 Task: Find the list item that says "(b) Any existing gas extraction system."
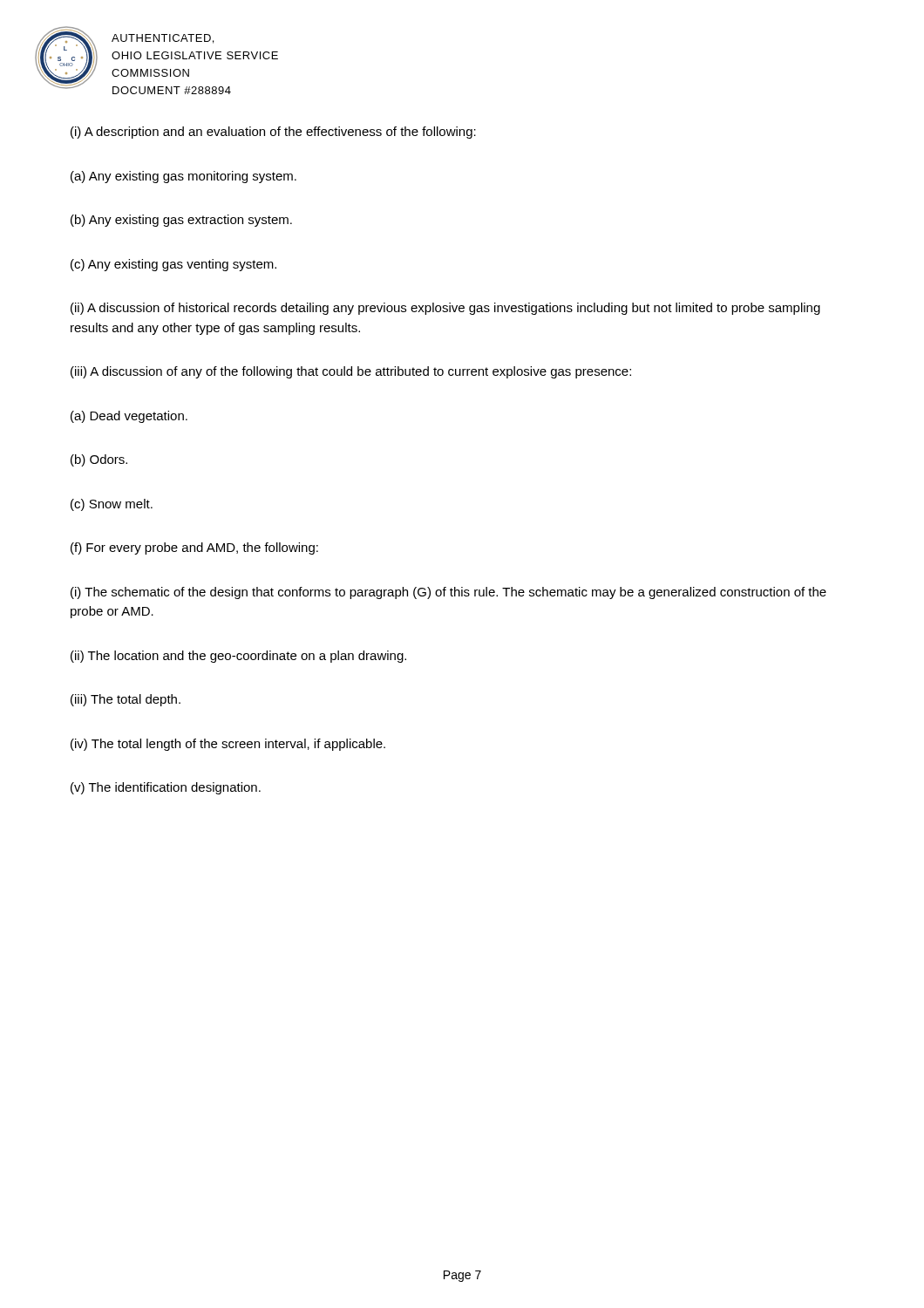tap(181, 219)
